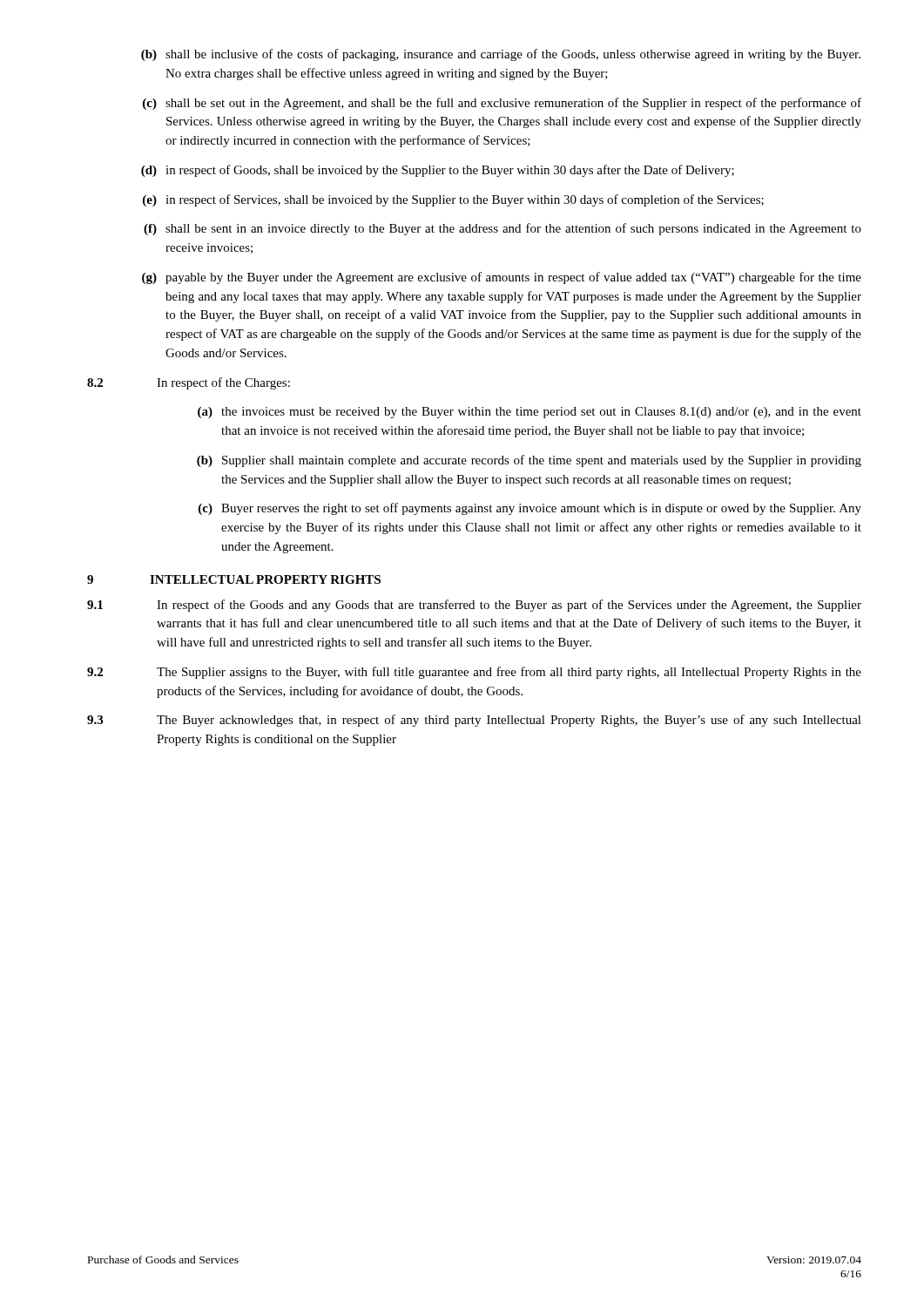924x1307 pixels.
Task: Where is the passage that starts "(f) shall be sent"?
Action: click(x=474, y=239)
